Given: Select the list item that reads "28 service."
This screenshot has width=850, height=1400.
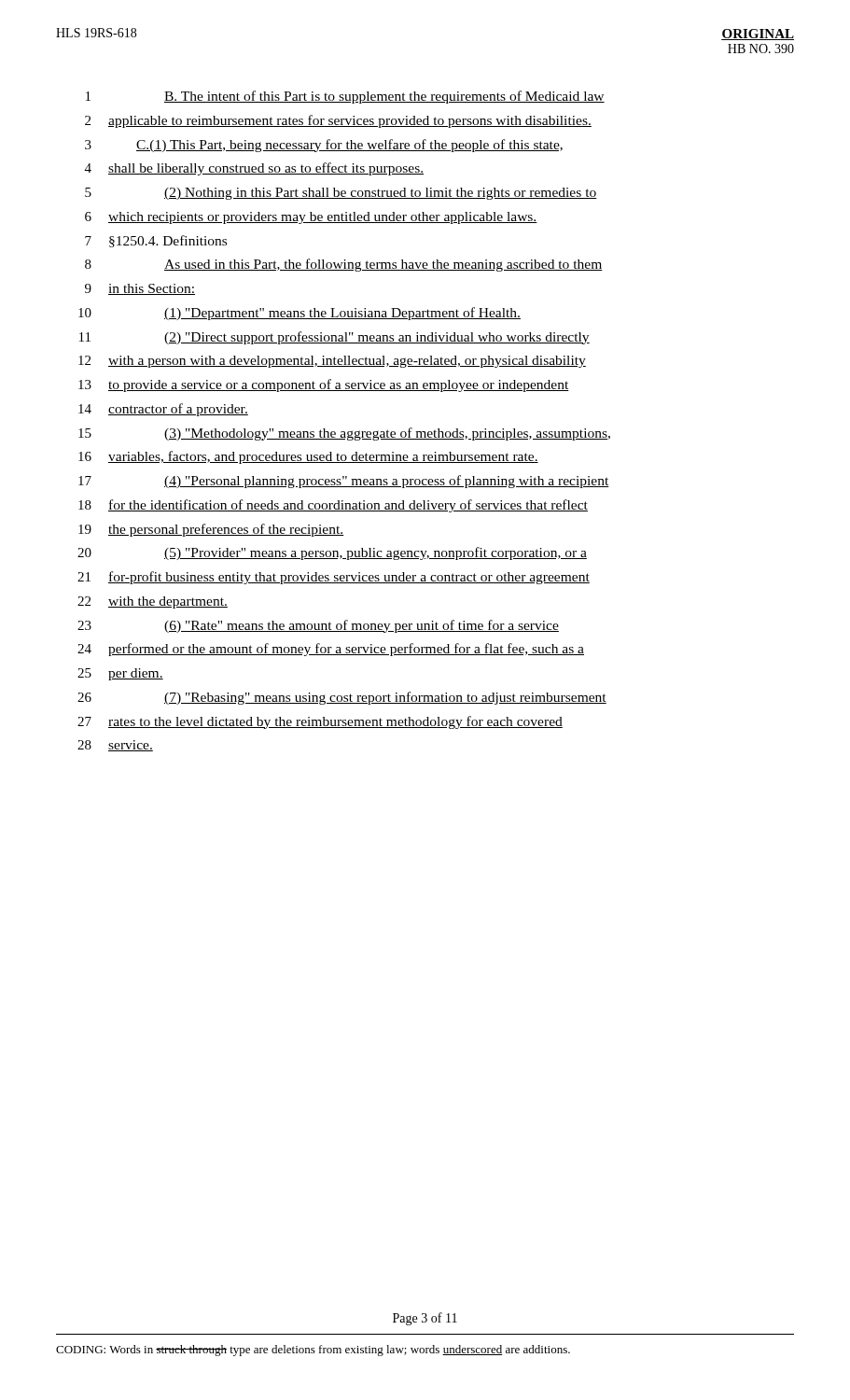Looking at the screenshot, I should tap(115, 746).
